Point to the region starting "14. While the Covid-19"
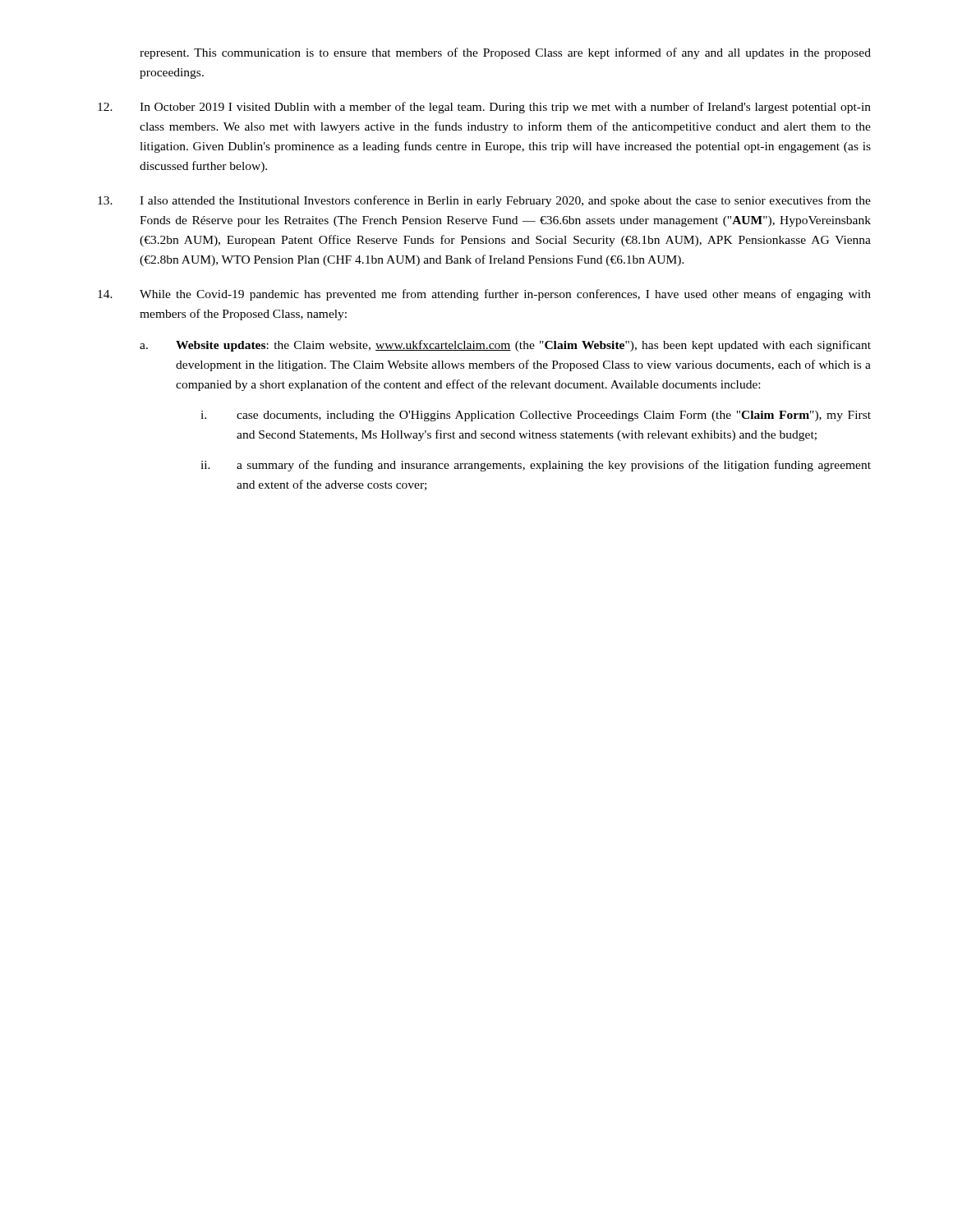Screen dimensions: 1232x953 pos(484,389)
